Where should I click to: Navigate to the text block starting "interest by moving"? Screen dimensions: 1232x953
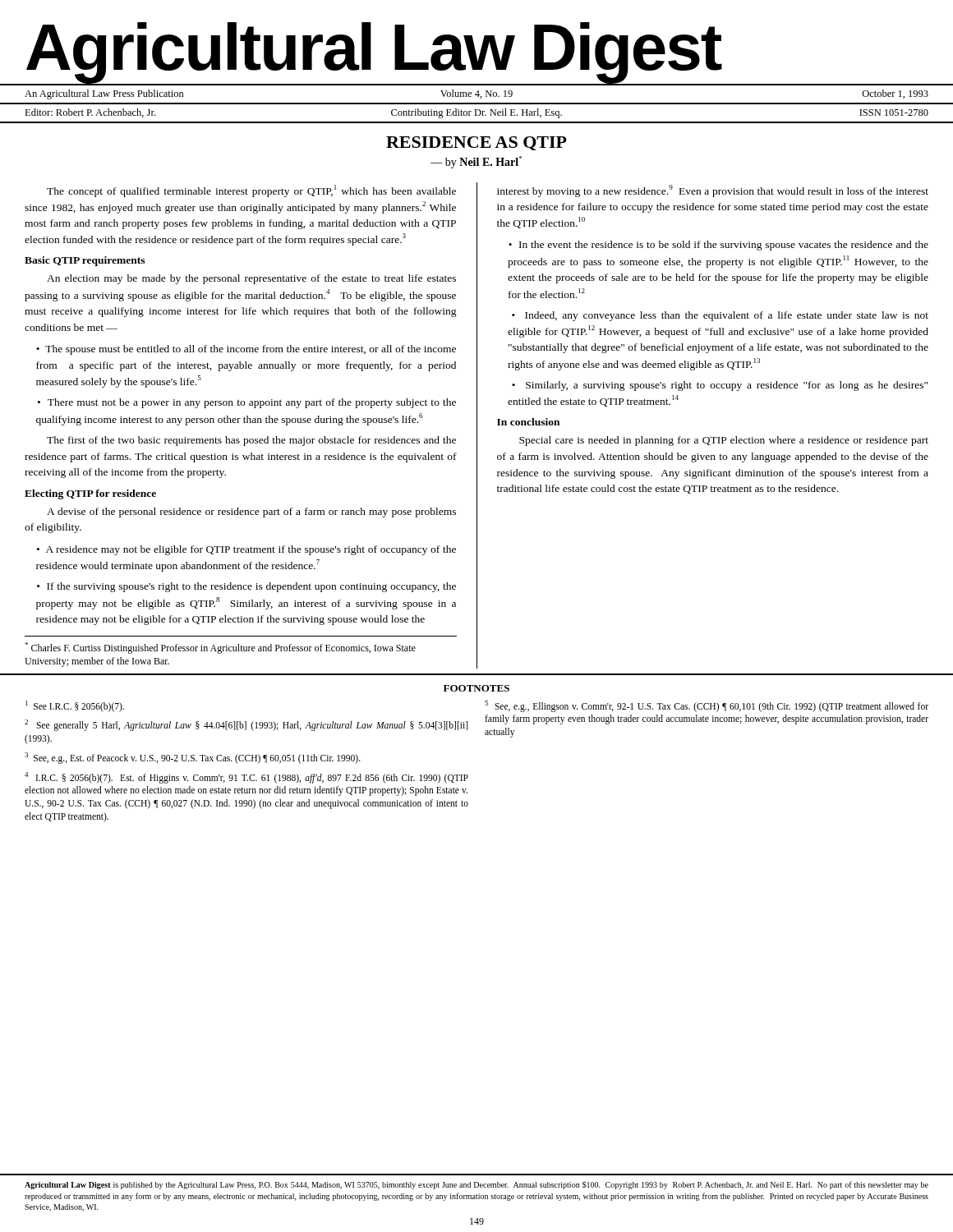(712, 207)
